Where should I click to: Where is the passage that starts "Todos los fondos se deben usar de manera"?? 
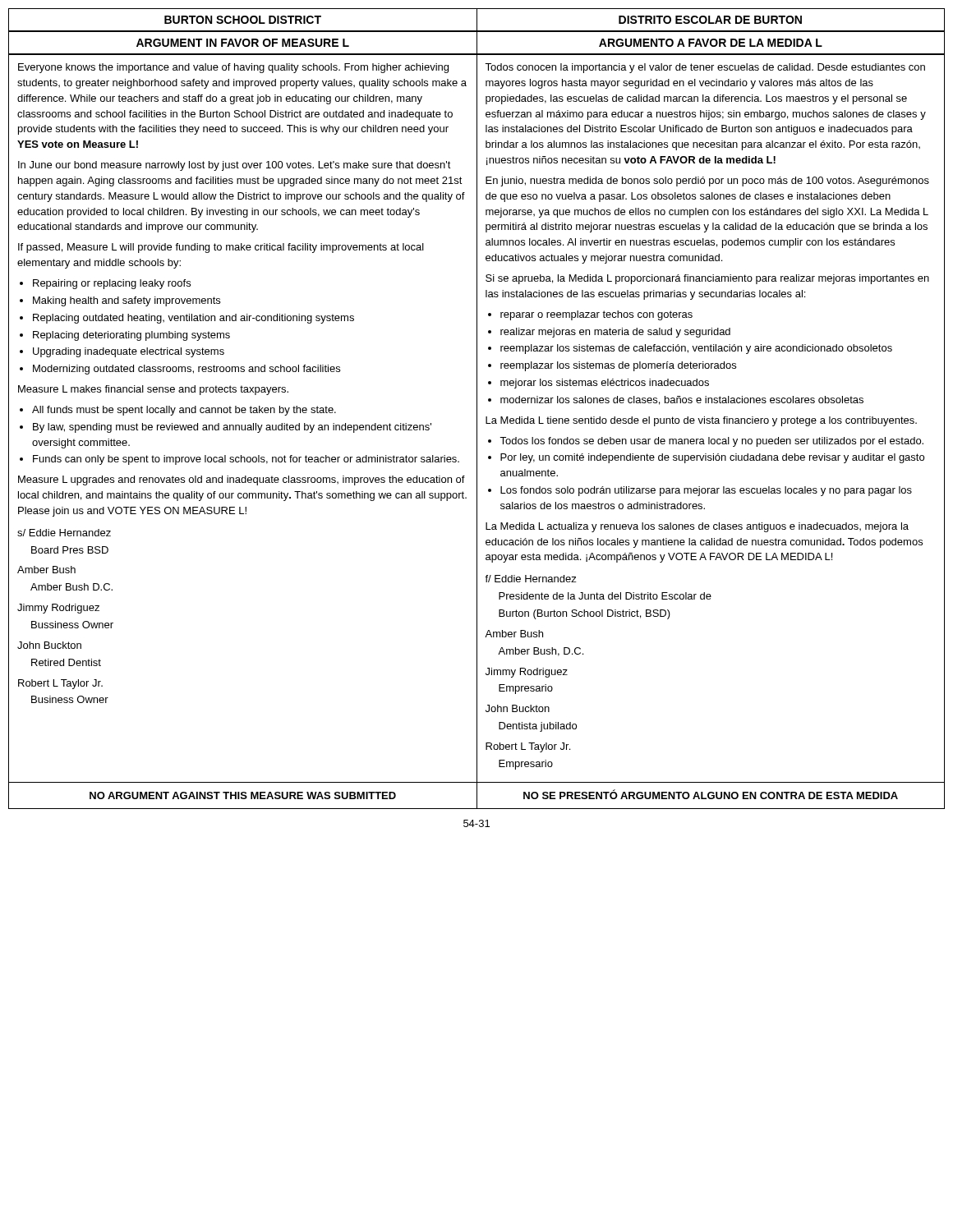[x=712, y=440]
